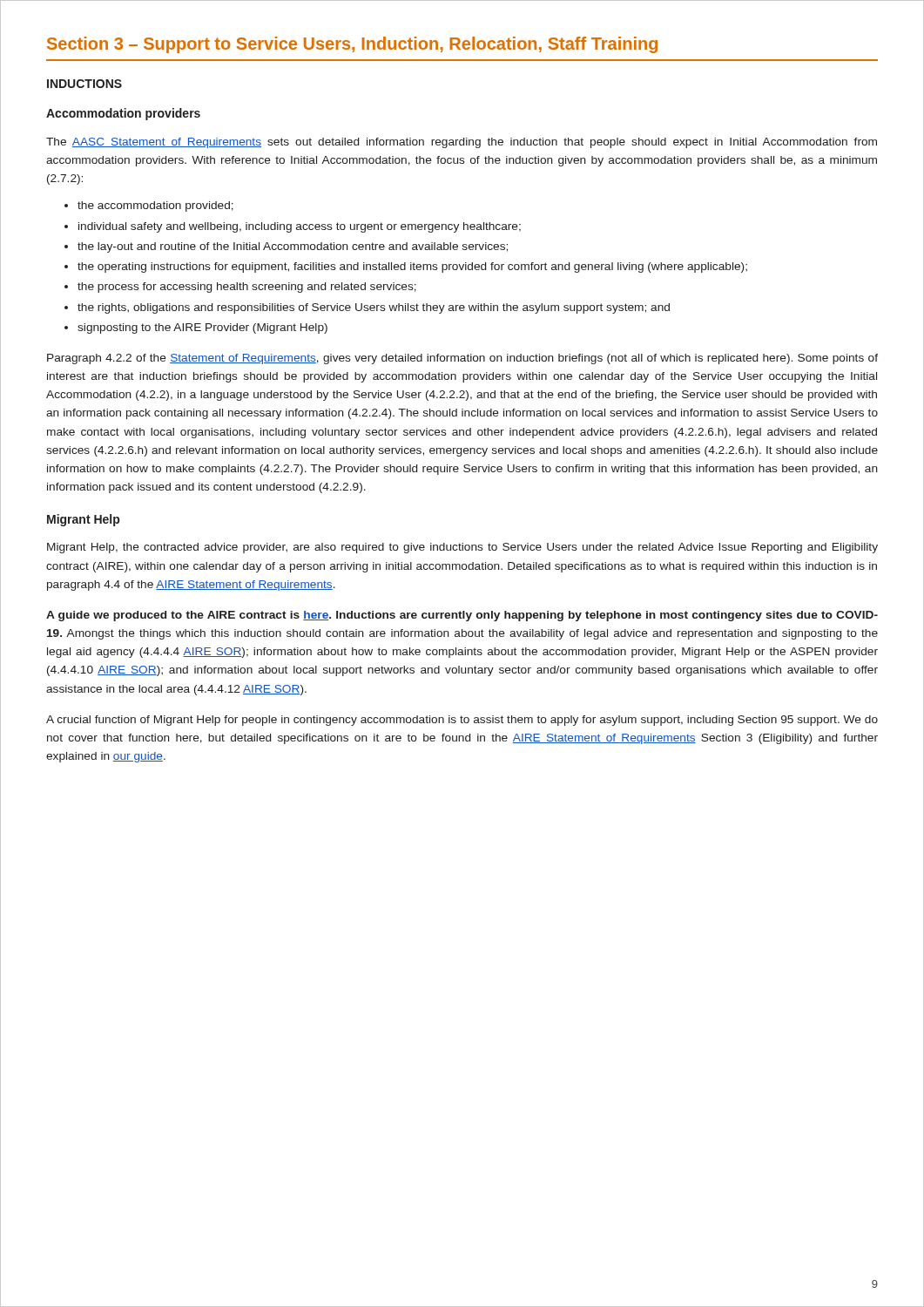Locate the text block that says "A guide we"

[x=462, y=652]
